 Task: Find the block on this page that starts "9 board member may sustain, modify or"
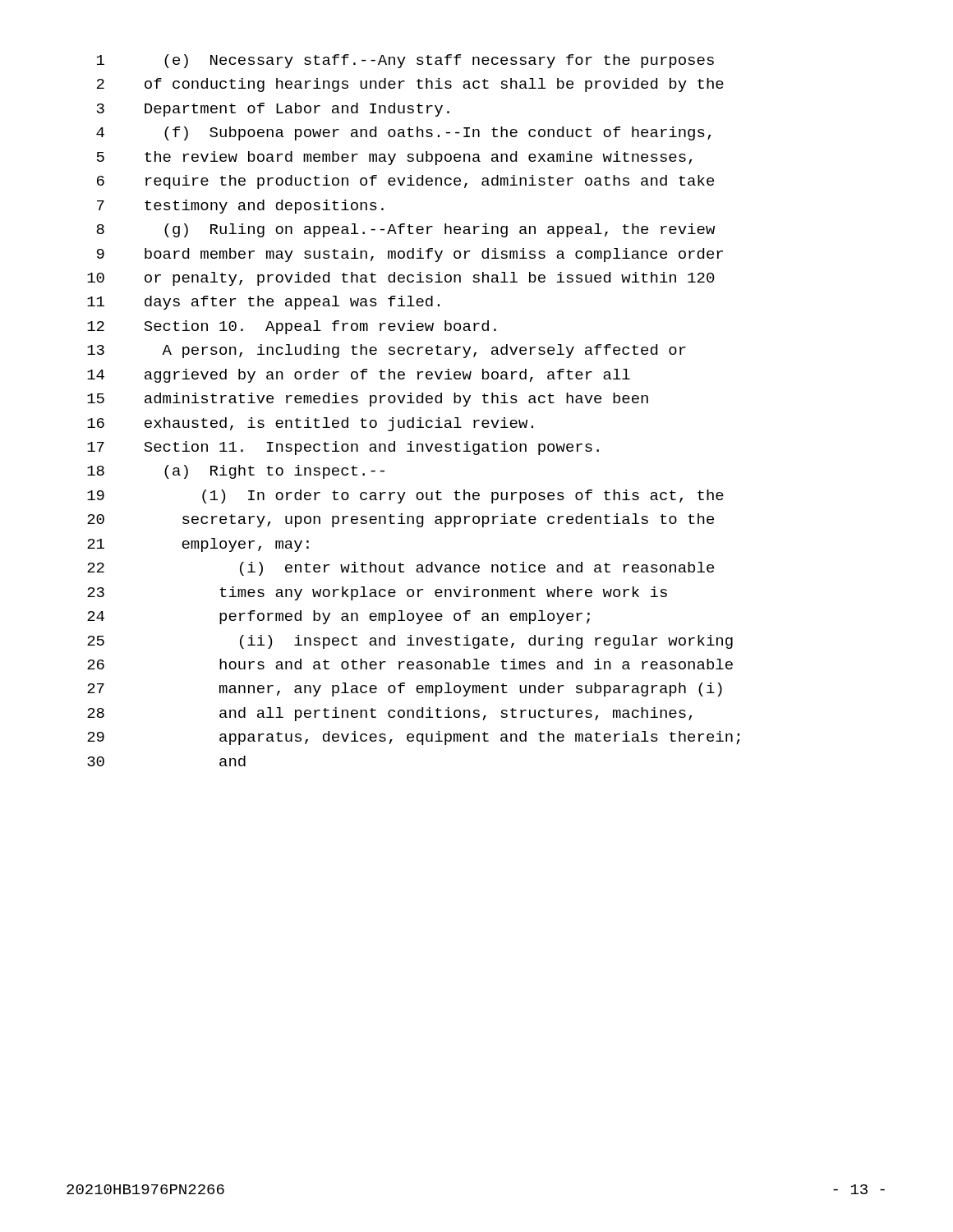[x=395, y=255]
